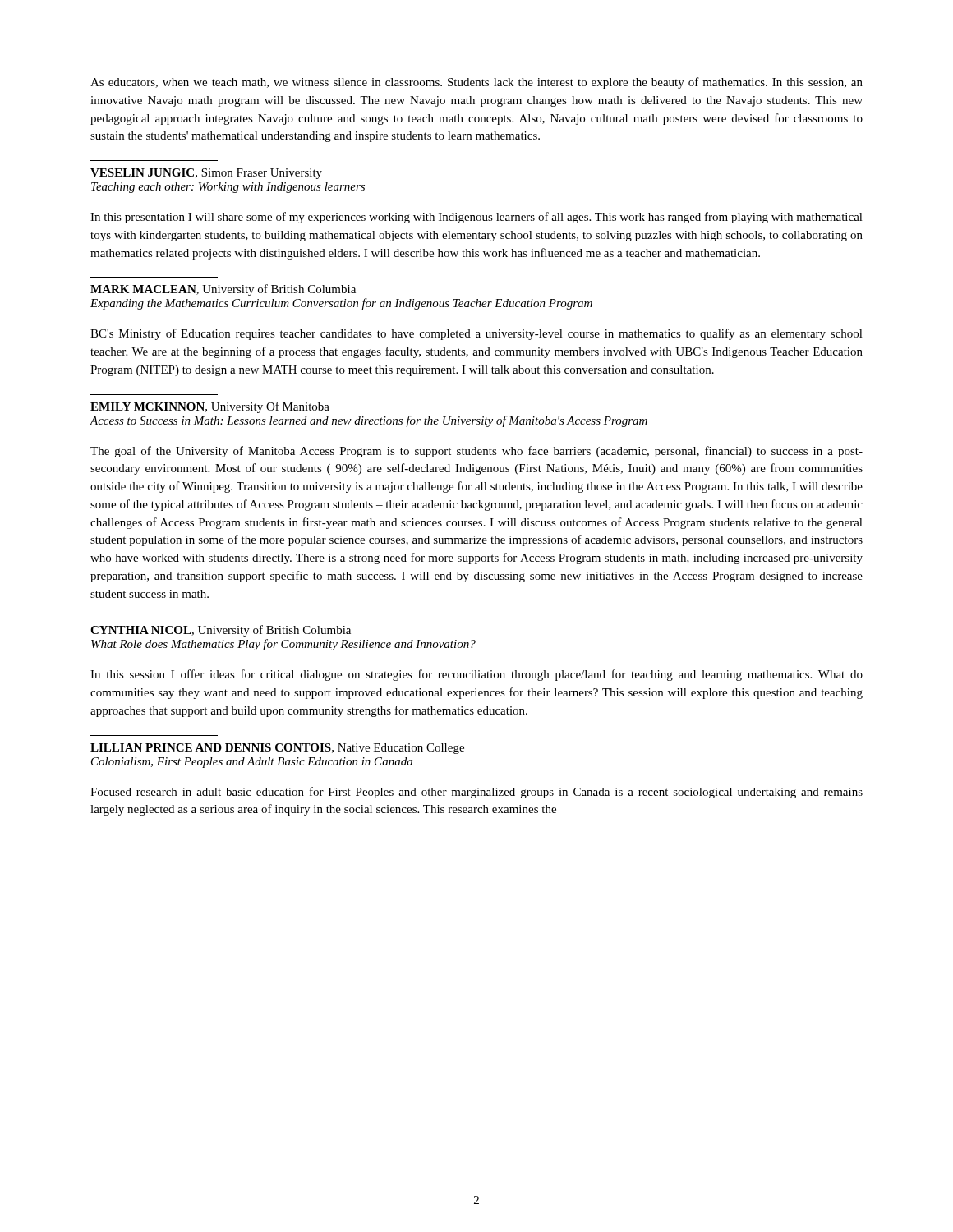This screenshot has height=1232, width=953.
Task: Locate the section header containing "LILLIAN PRINCE AND DENNIS"
Action: point(277,749)
